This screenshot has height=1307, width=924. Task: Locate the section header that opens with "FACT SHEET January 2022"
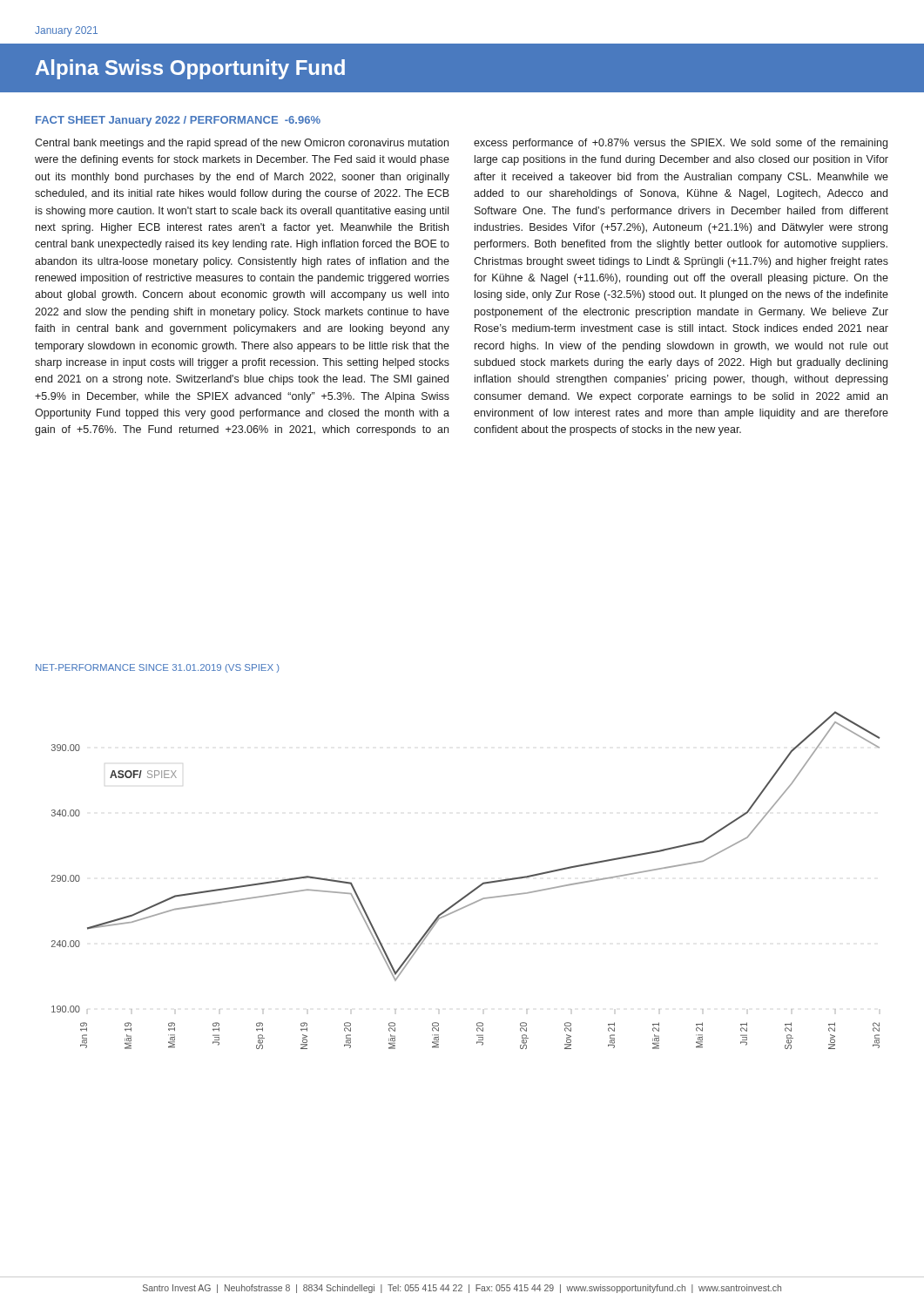tap(178, 120)
